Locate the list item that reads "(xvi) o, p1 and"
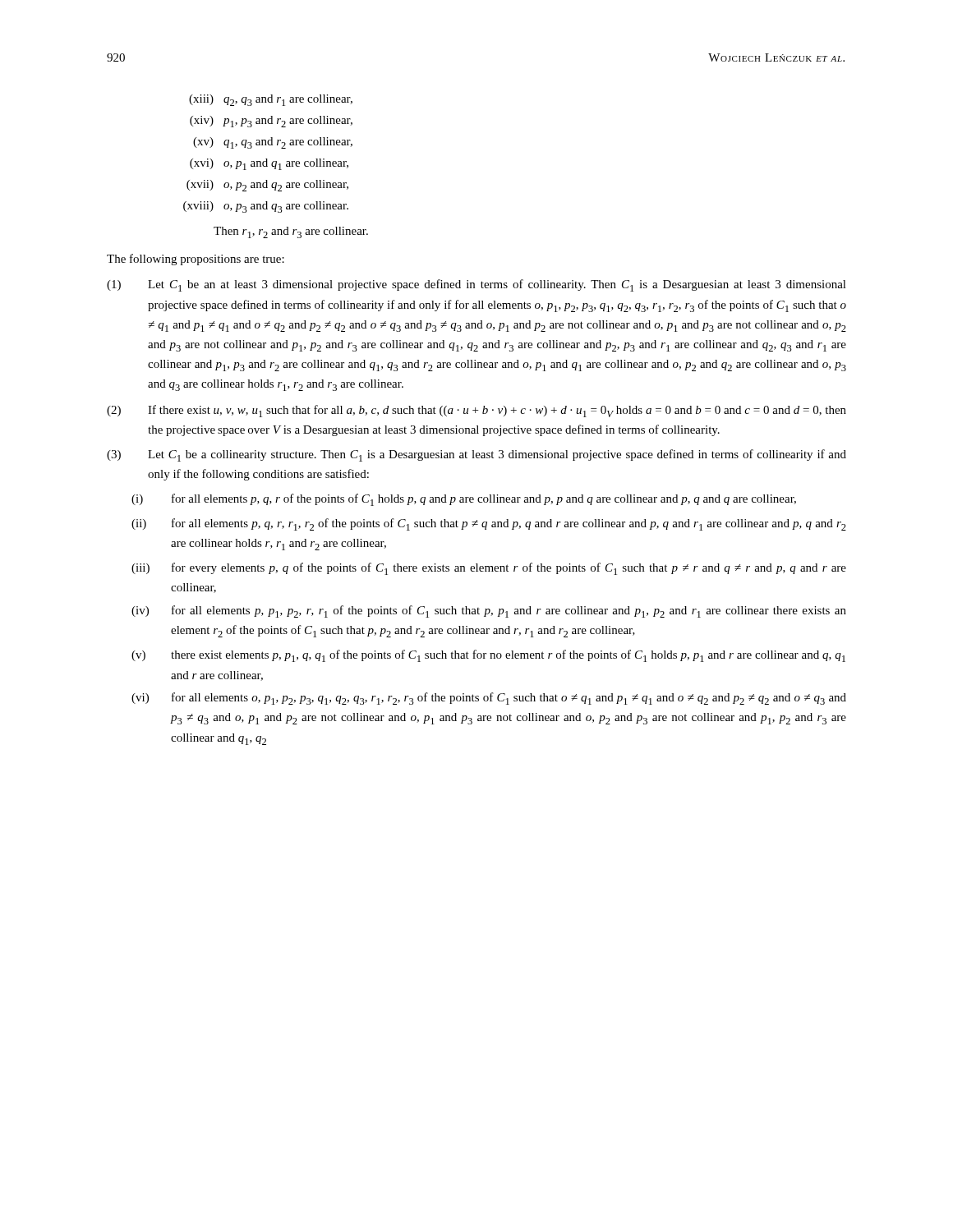The image size is (953, 1232). (x=269, y=164)
